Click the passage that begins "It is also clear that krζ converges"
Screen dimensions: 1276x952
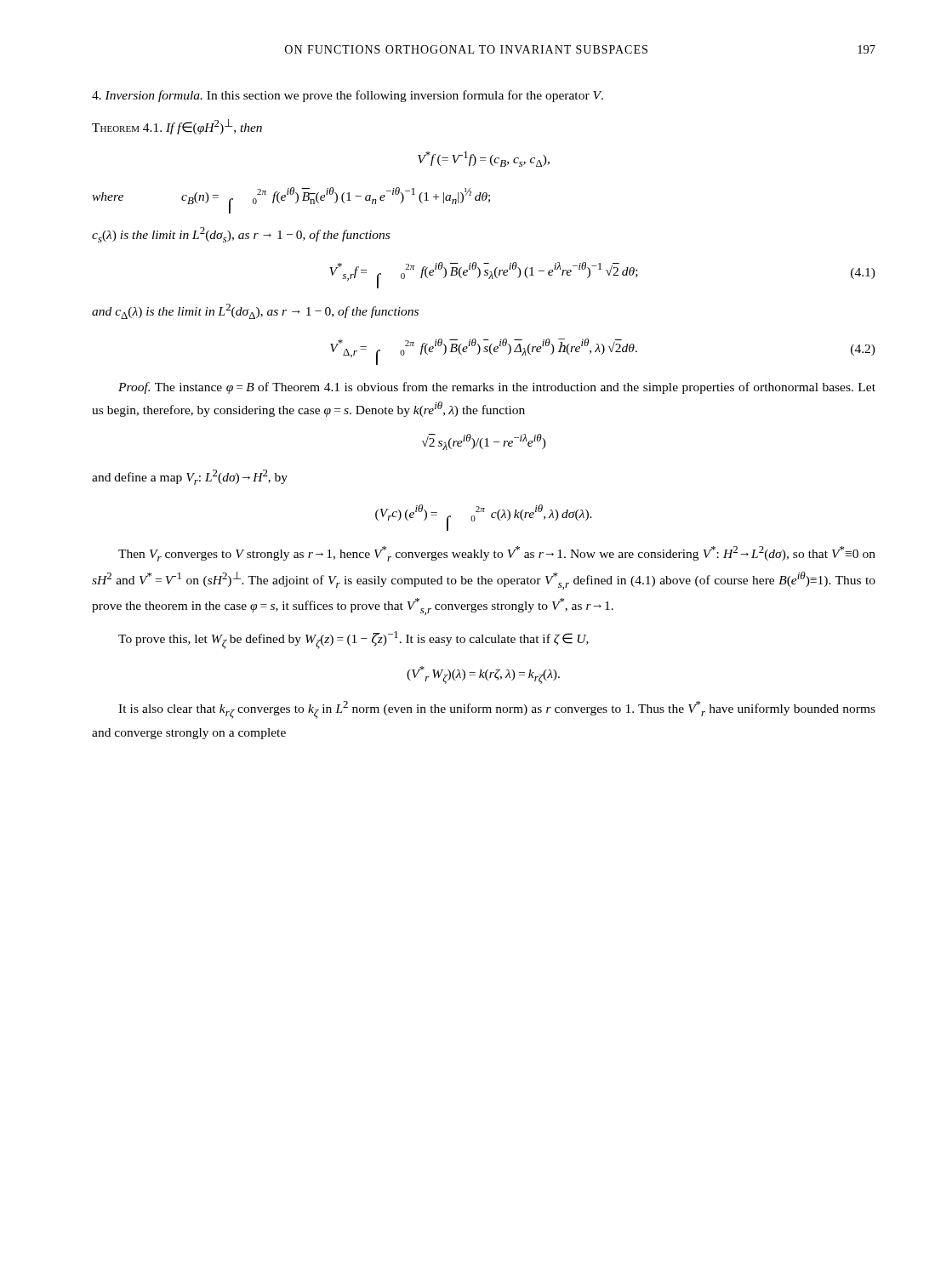[x=484, y=718]
